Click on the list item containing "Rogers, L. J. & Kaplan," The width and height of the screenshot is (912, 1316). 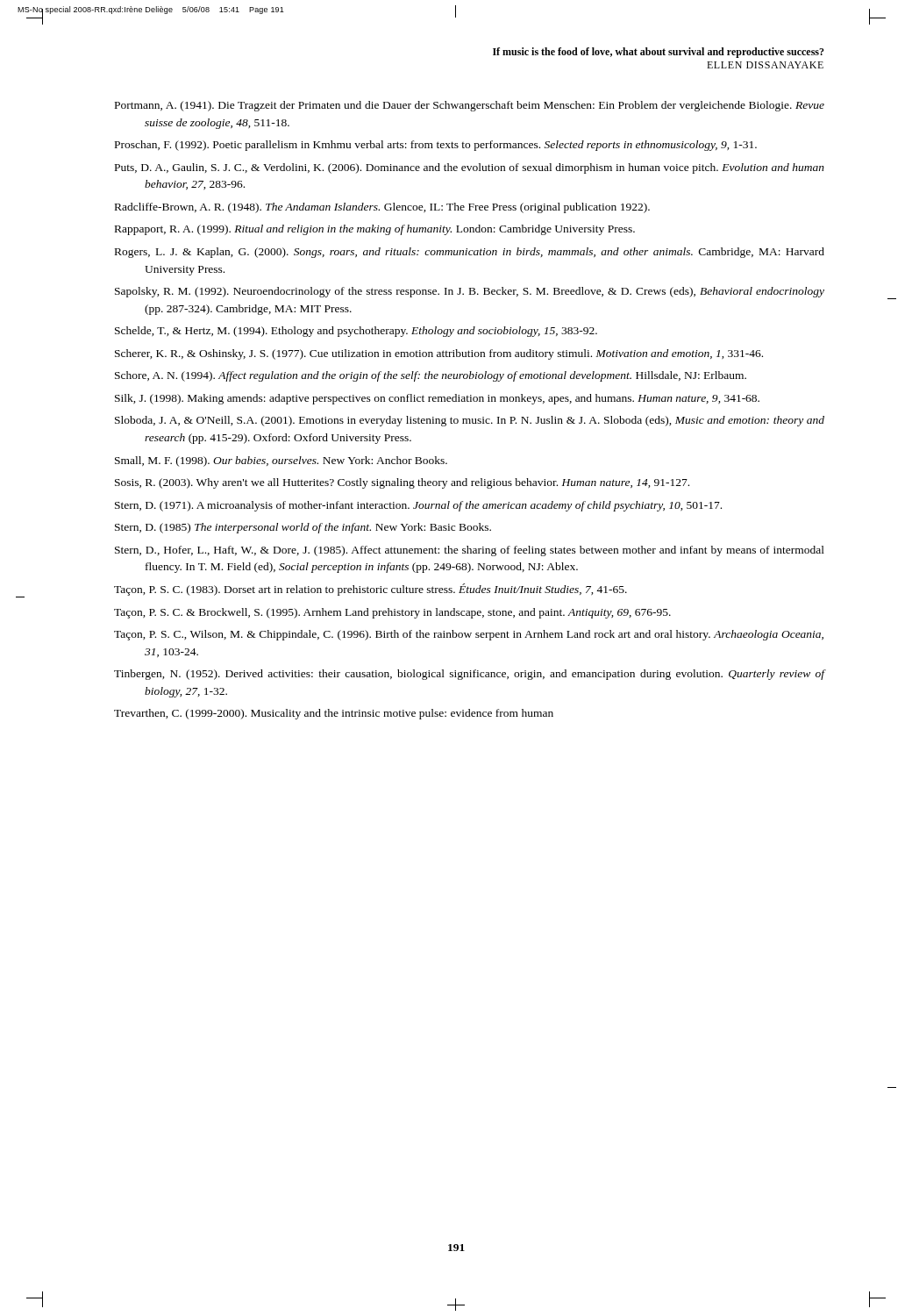click(x=469, y=260)
